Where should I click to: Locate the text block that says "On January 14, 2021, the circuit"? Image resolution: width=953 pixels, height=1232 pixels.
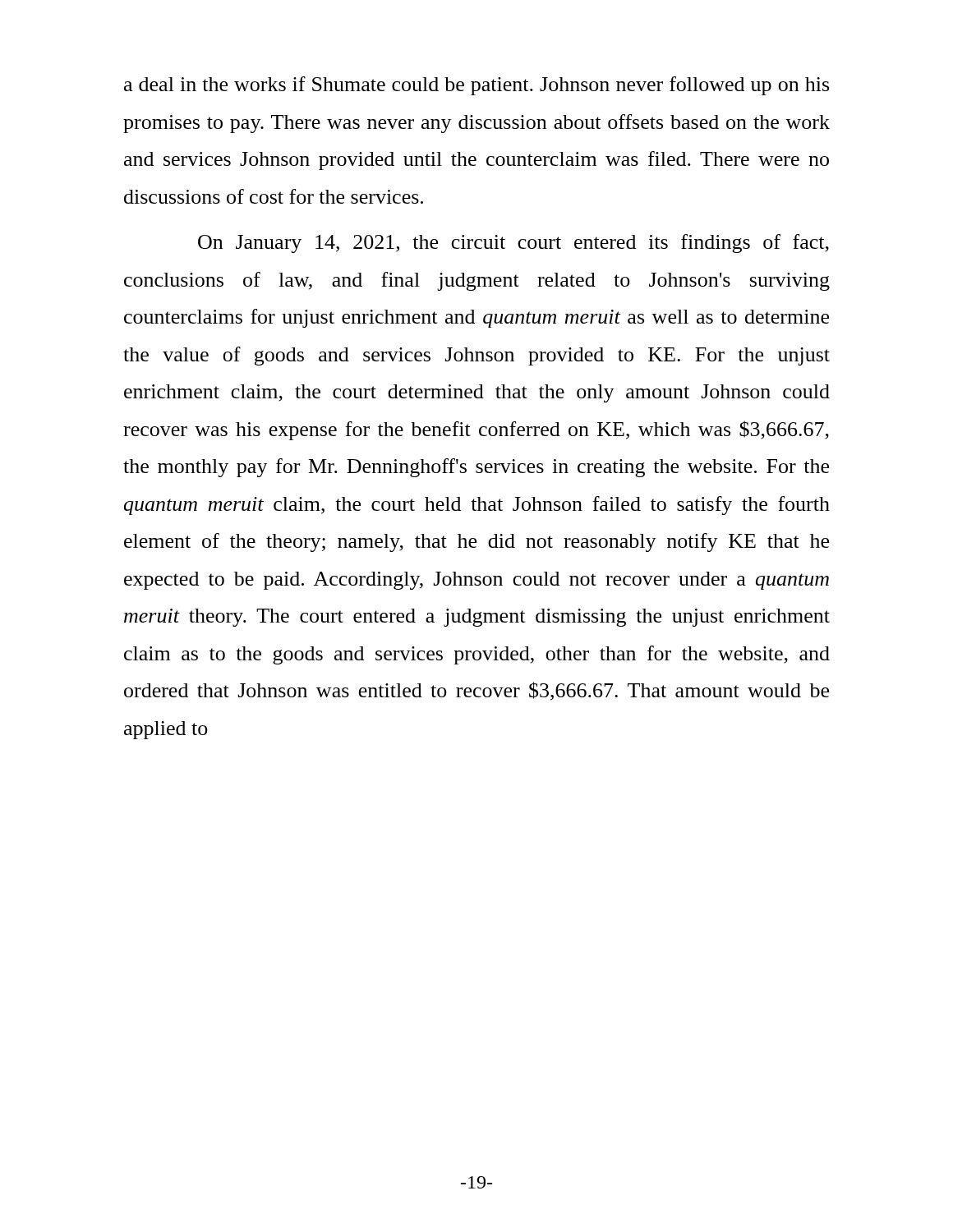point(476,485)
